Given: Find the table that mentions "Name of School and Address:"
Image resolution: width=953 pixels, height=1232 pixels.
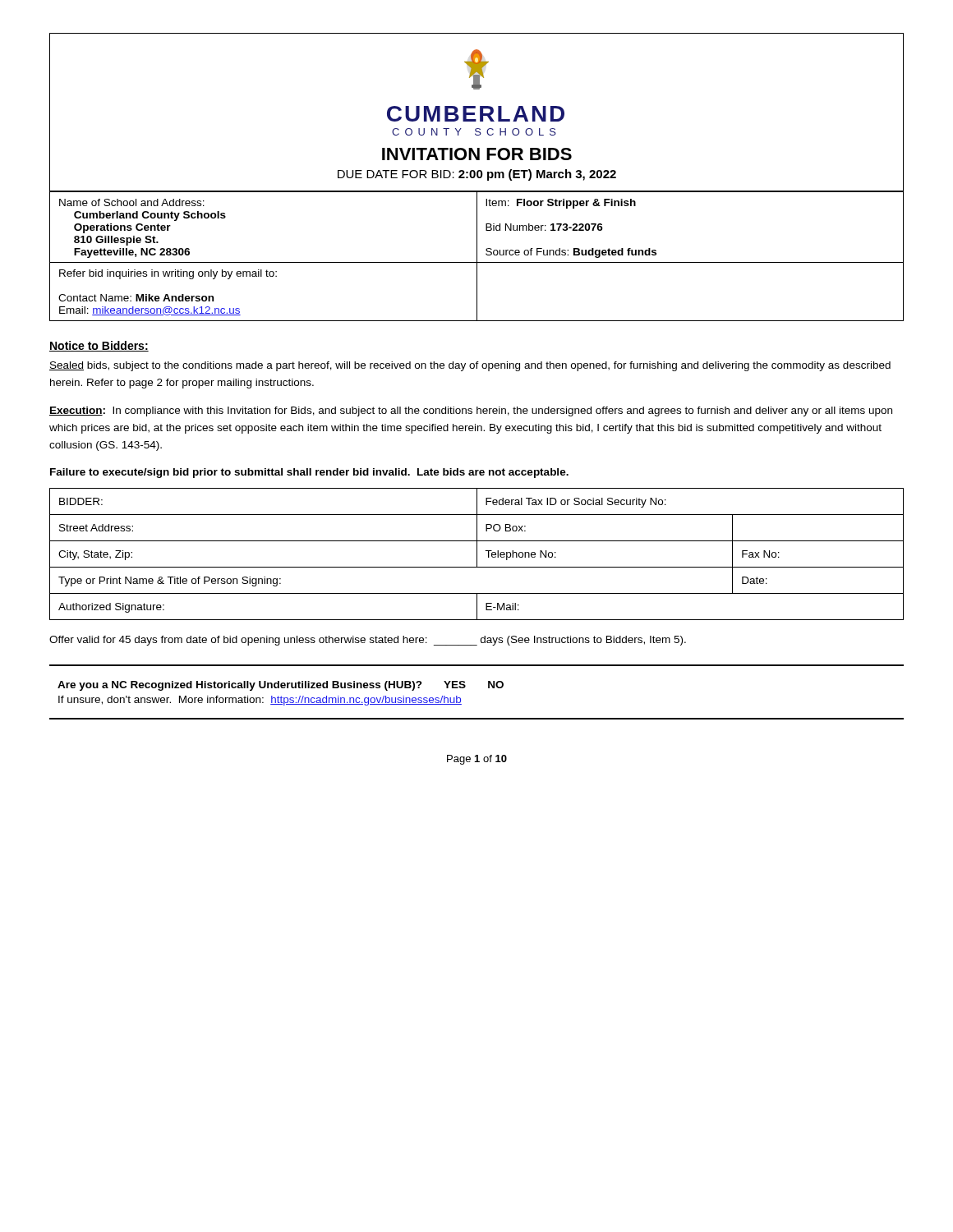Looking at the screenshot, I should [476, 256].
